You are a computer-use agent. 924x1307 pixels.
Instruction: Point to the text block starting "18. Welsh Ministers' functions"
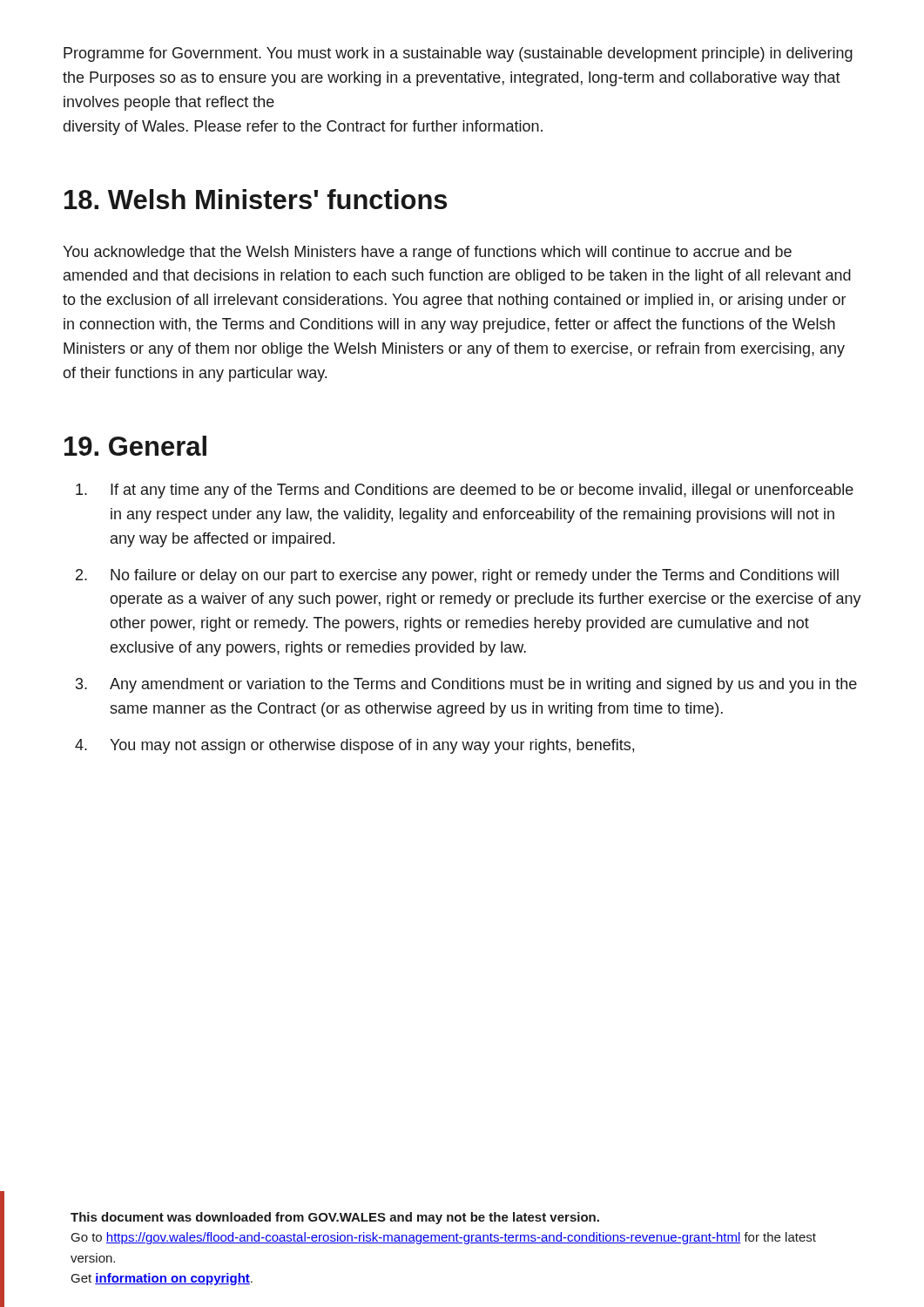(x=255, y=200)
